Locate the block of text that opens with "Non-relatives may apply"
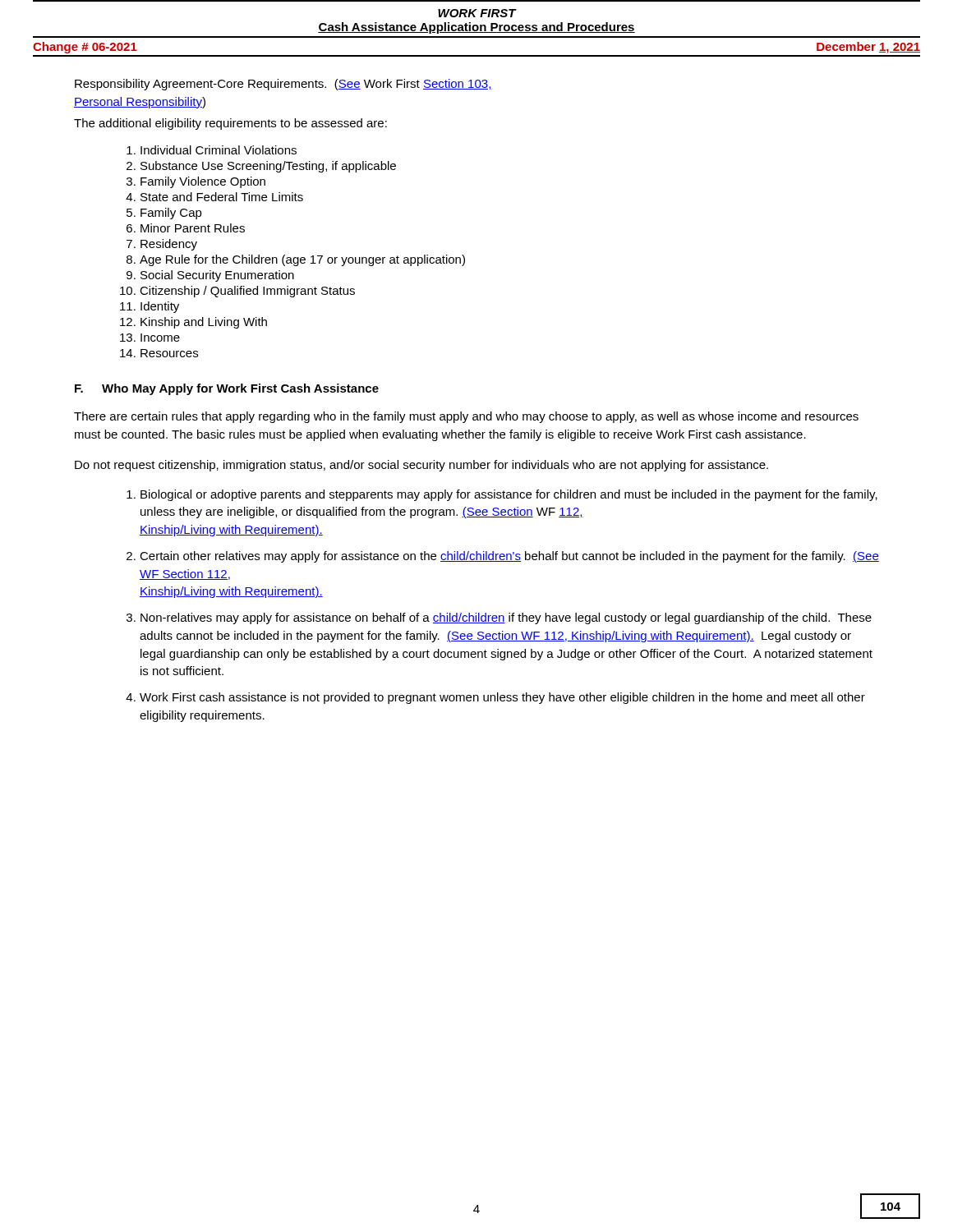The height and width of the screenshot is (1232, 953). 509,644
